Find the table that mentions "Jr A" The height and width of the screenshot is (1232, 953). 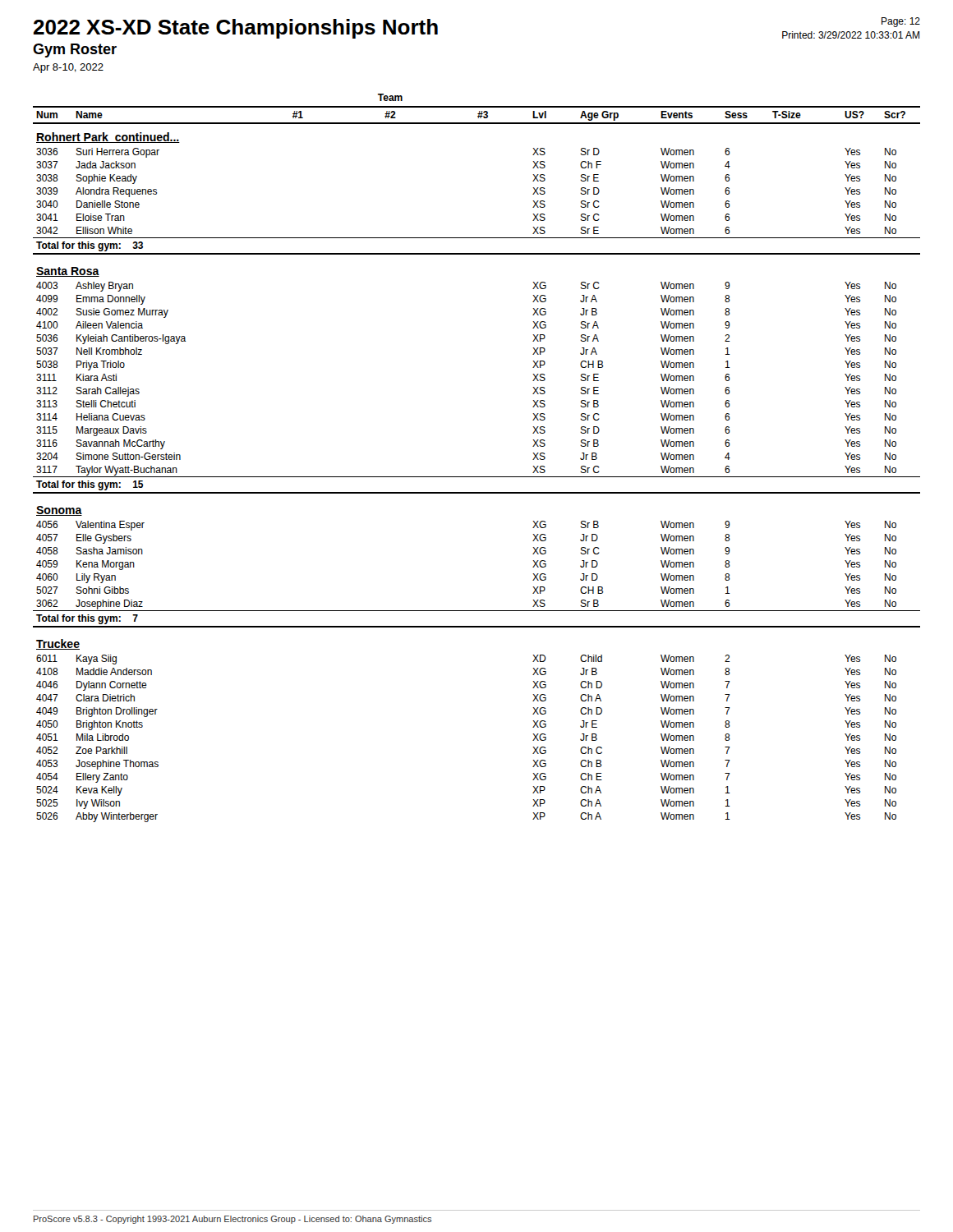coord(476,457)
